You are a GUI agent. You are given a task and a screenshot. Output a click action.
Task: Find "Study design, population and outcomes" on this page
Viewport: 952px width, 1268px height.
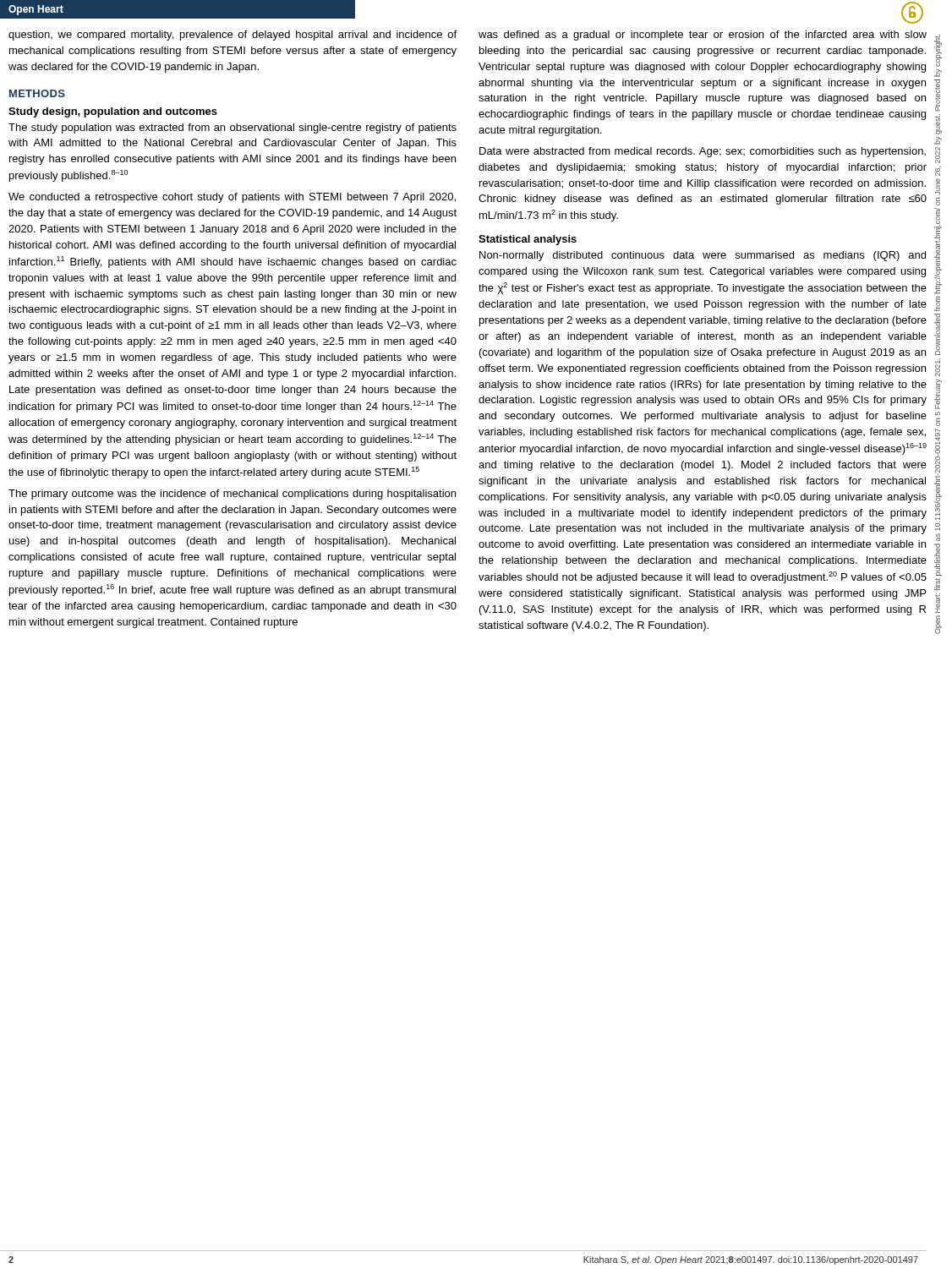tap(113, 111)
